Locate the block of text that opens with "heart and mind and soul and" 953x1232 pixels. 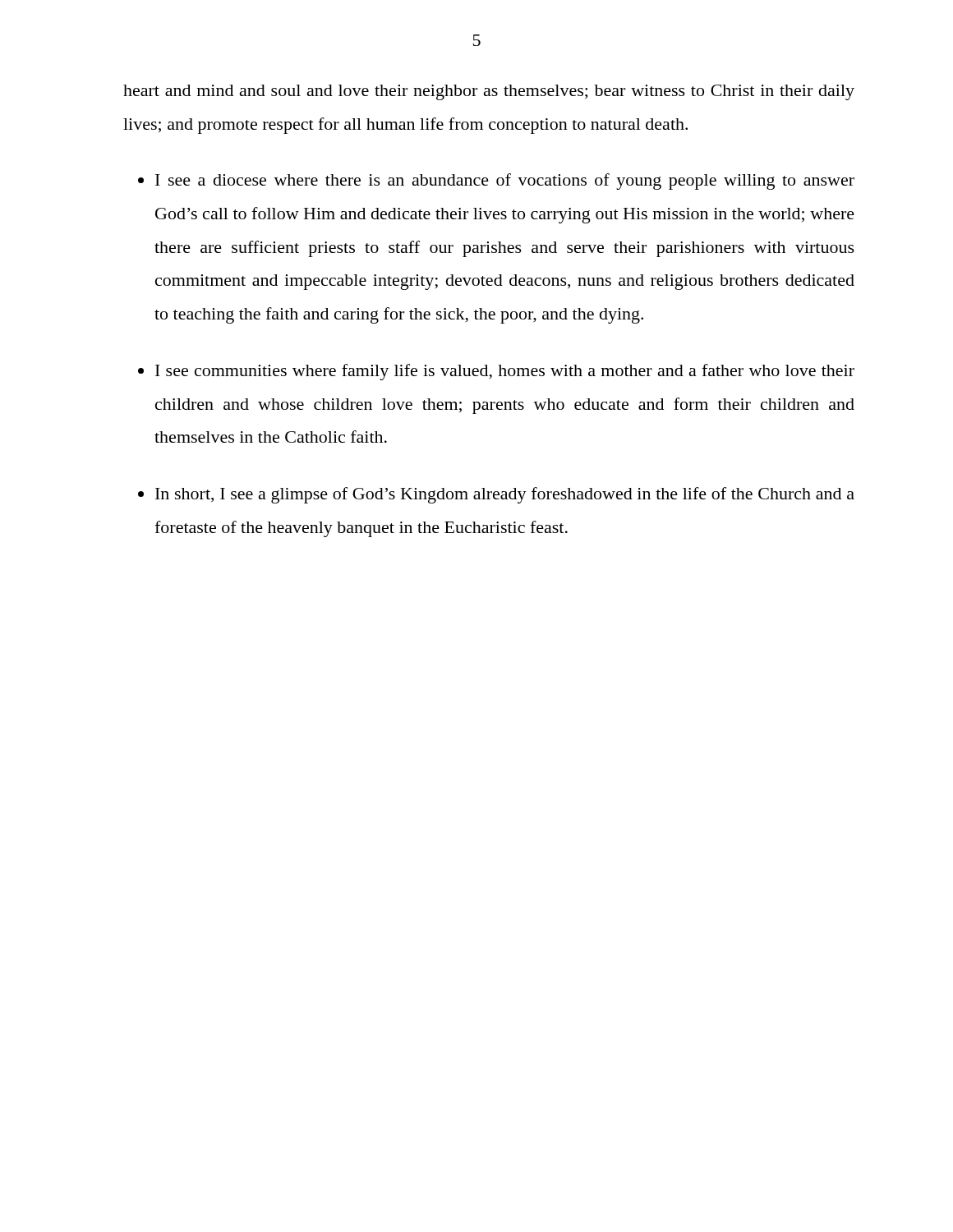489,107
